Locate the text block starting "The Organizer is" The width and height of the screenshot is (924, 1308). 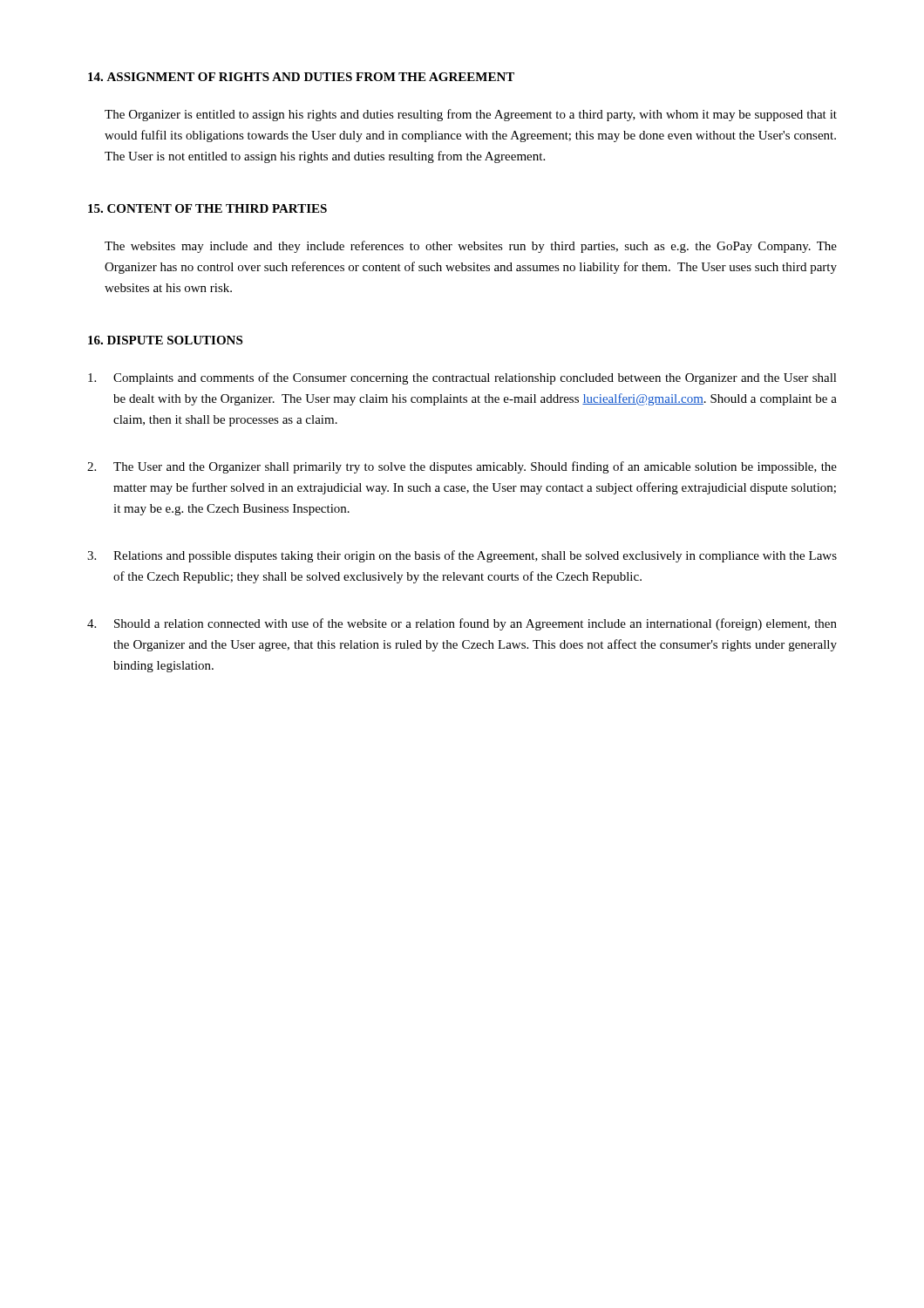471,135
